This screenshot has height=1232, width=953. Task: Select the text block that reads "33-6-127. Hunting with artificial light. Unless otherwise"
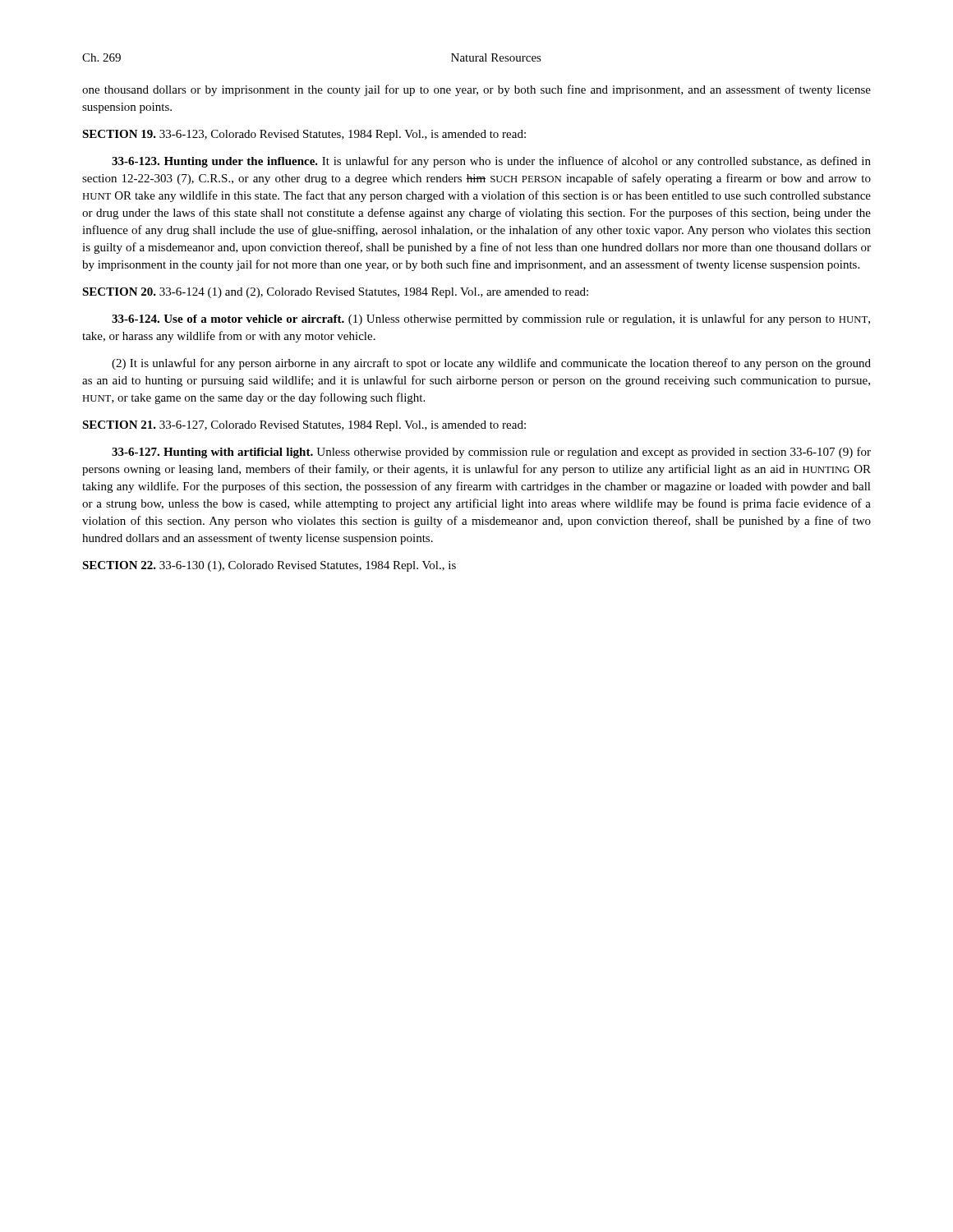[476, 495]
